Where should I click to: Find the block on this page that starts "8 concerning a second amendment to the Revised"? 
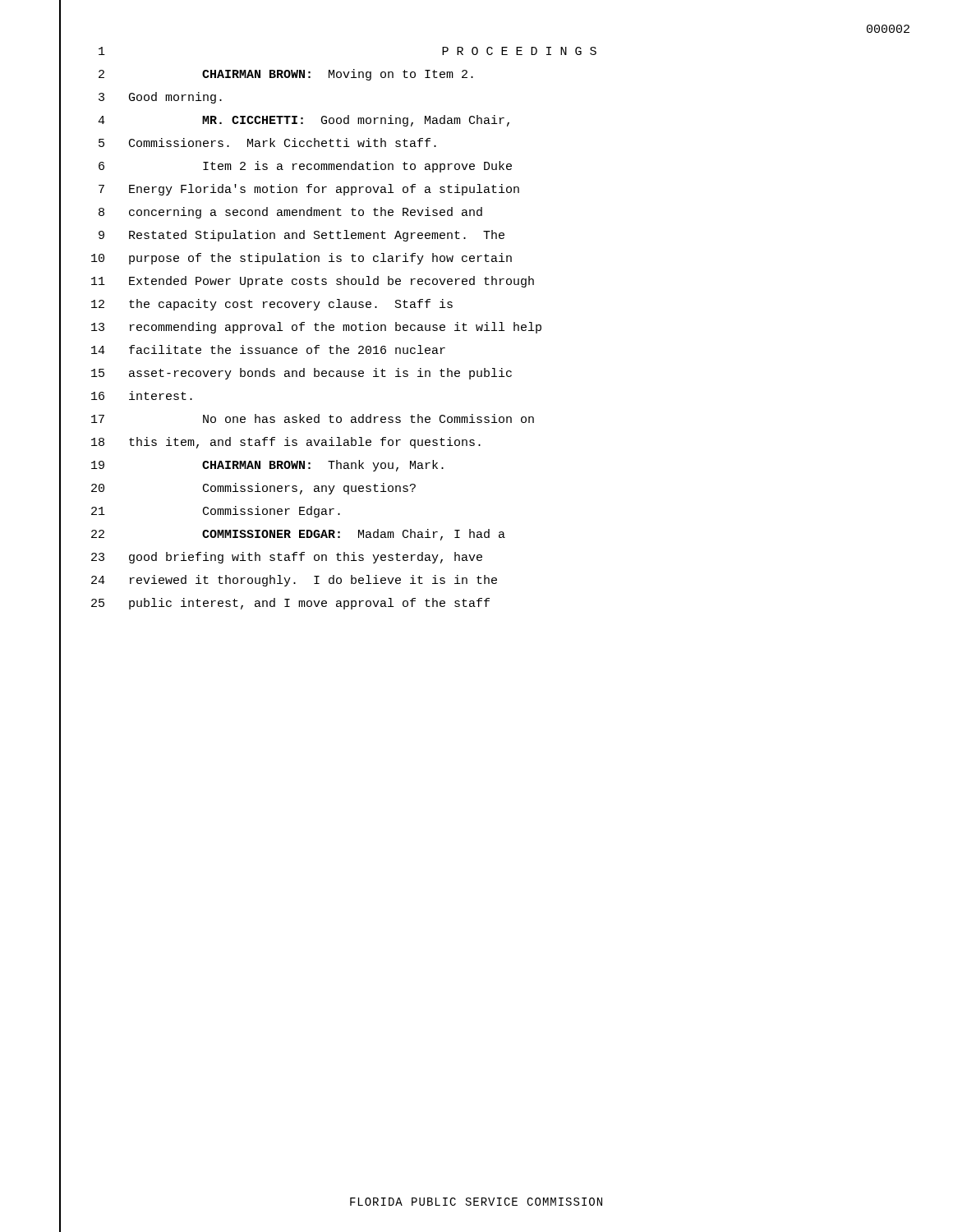[488, 213]
